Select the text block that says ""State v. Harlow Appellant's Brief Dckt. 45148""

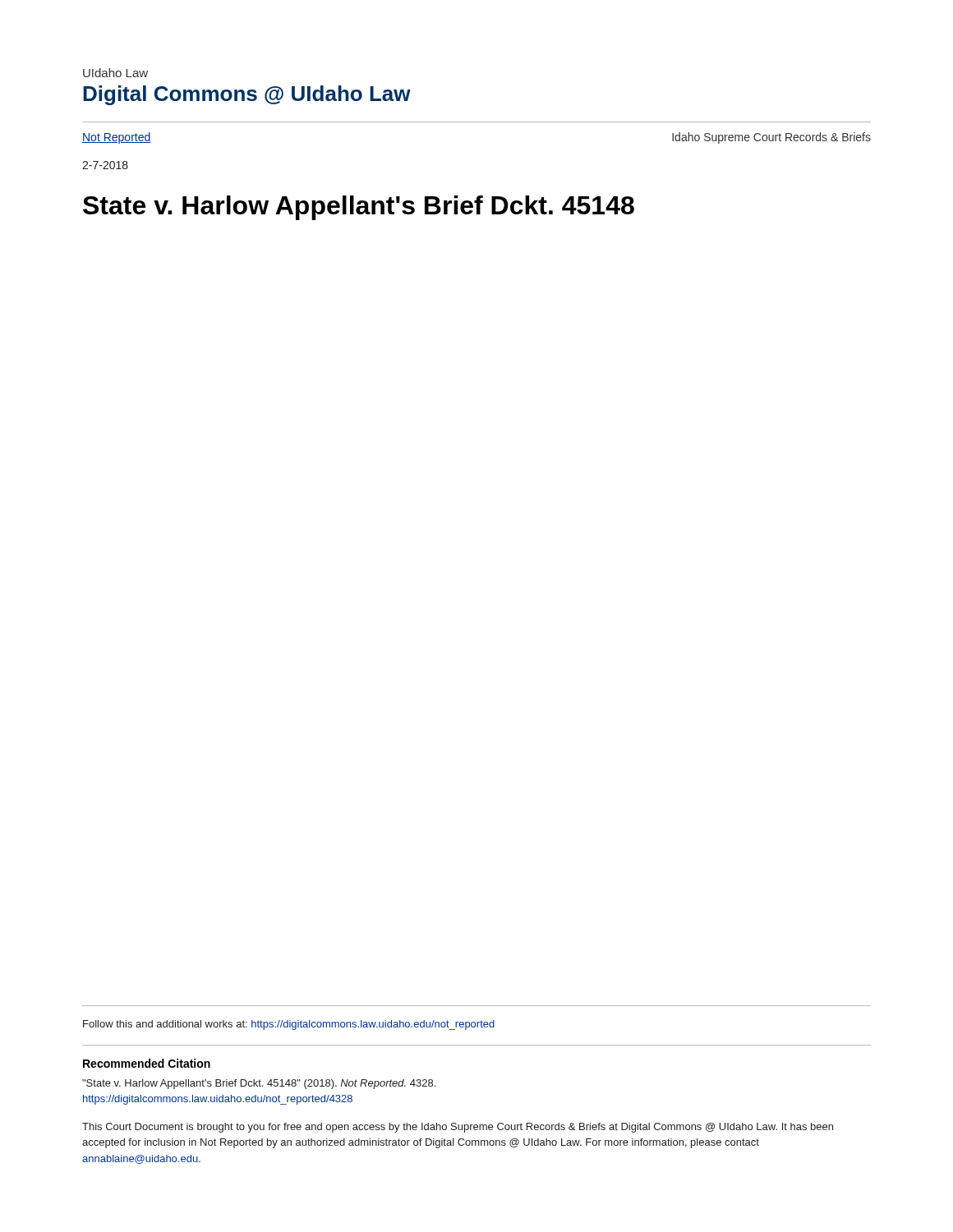pyautogui.click(x=259, y=1091)
